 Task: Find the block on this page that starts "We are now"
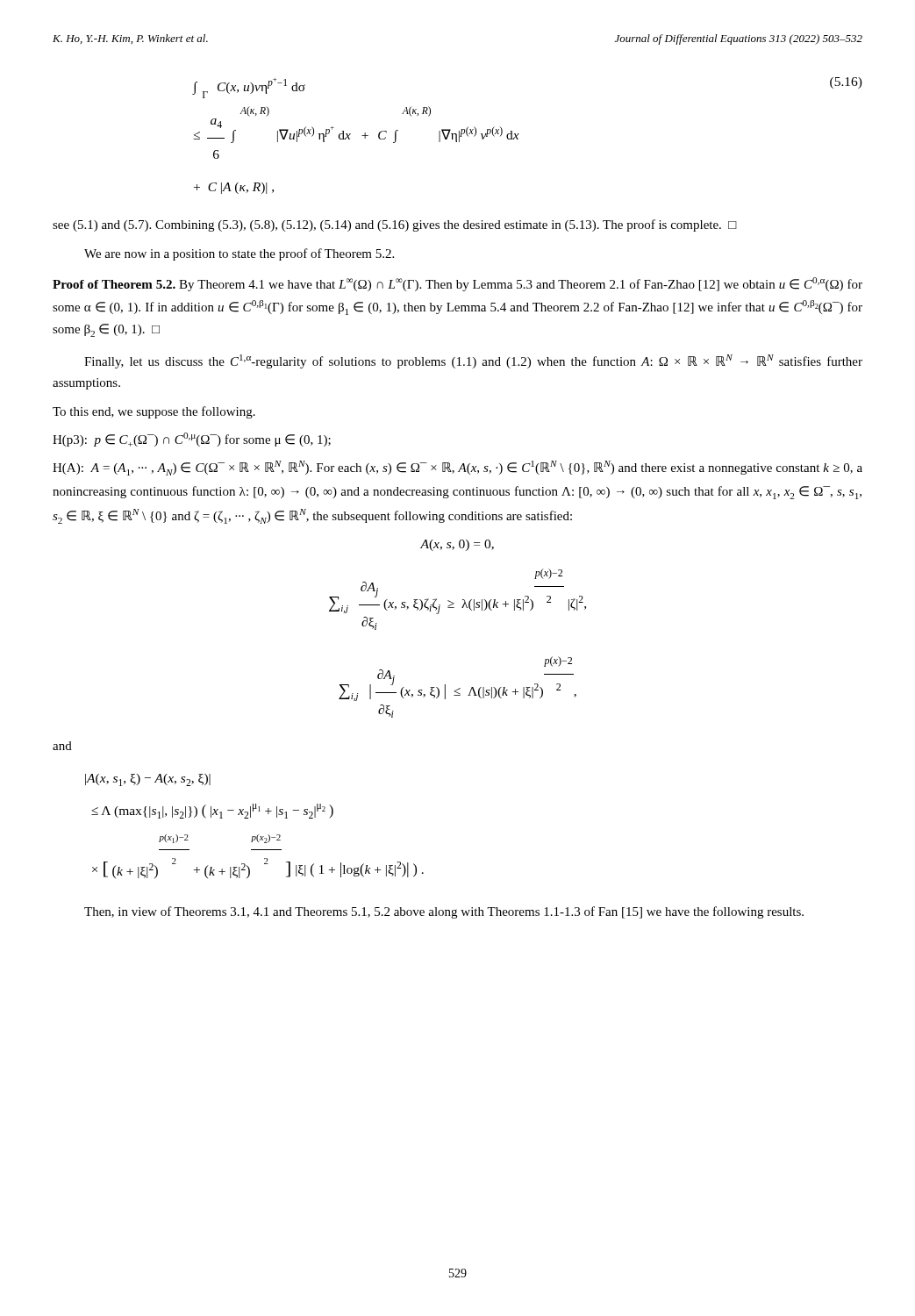point(240,254)
